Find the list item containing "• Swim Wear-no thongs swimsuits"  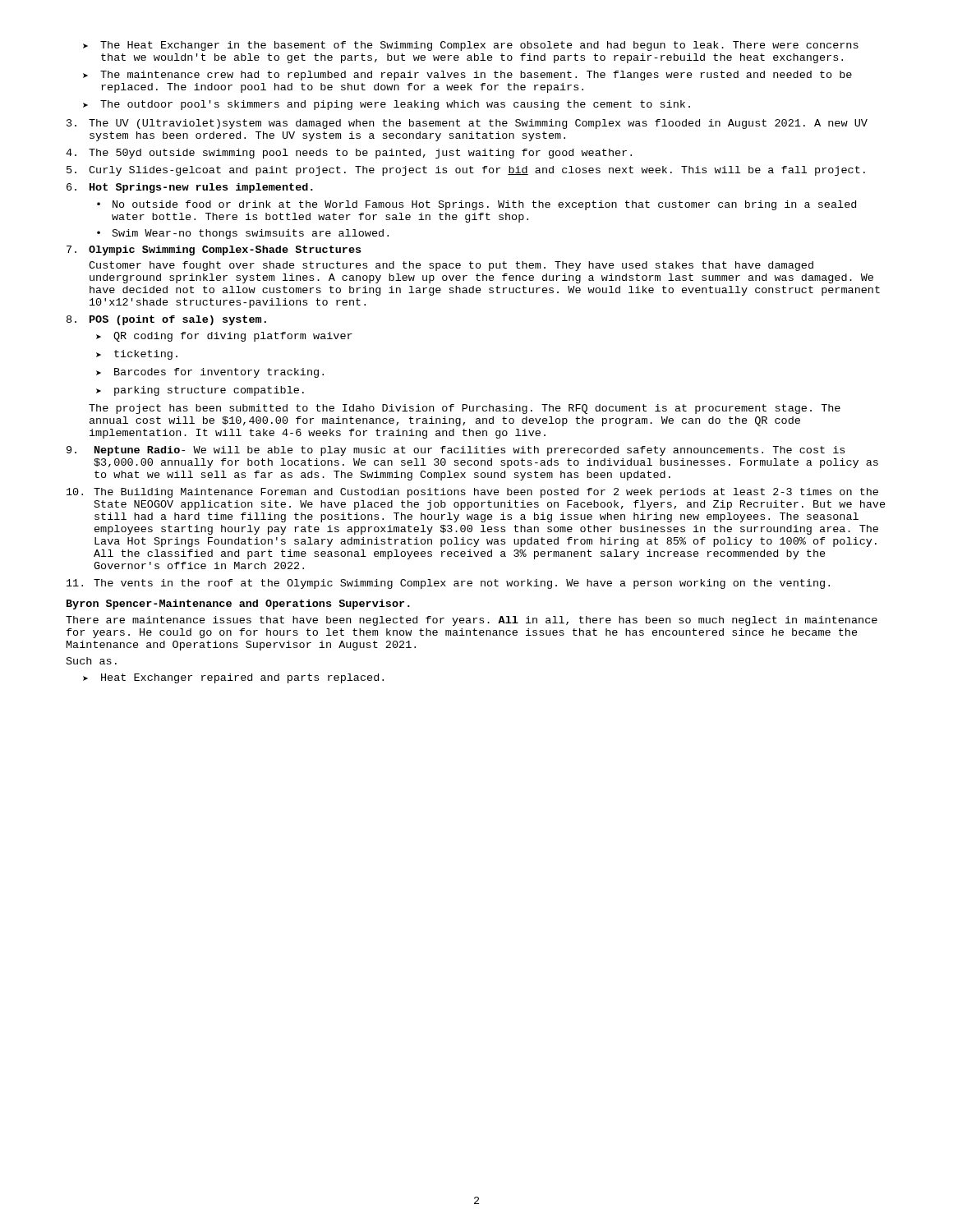pos(243,234)
